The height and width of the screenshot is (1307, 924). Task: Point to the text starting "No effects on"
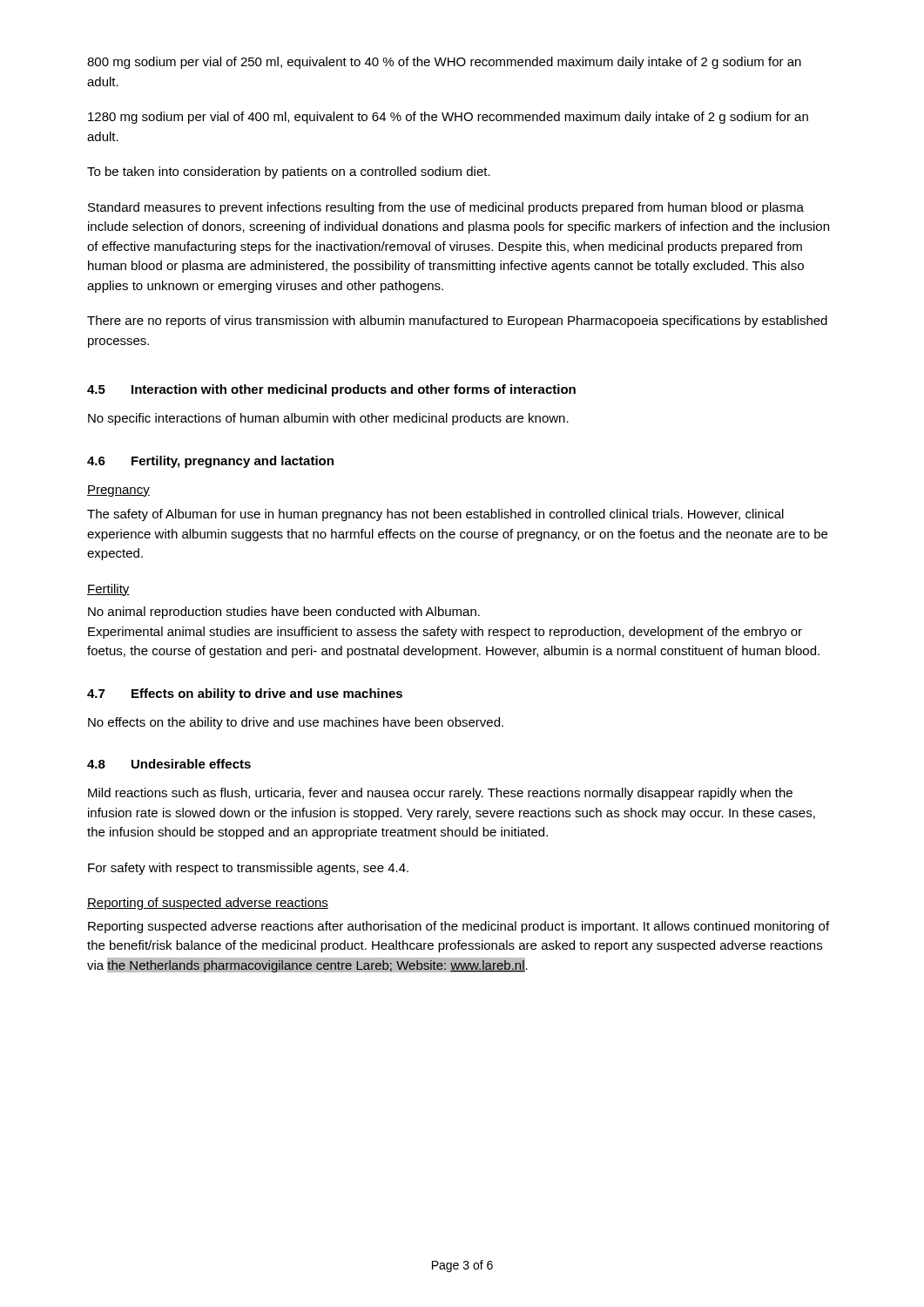[x=296, y=721]
